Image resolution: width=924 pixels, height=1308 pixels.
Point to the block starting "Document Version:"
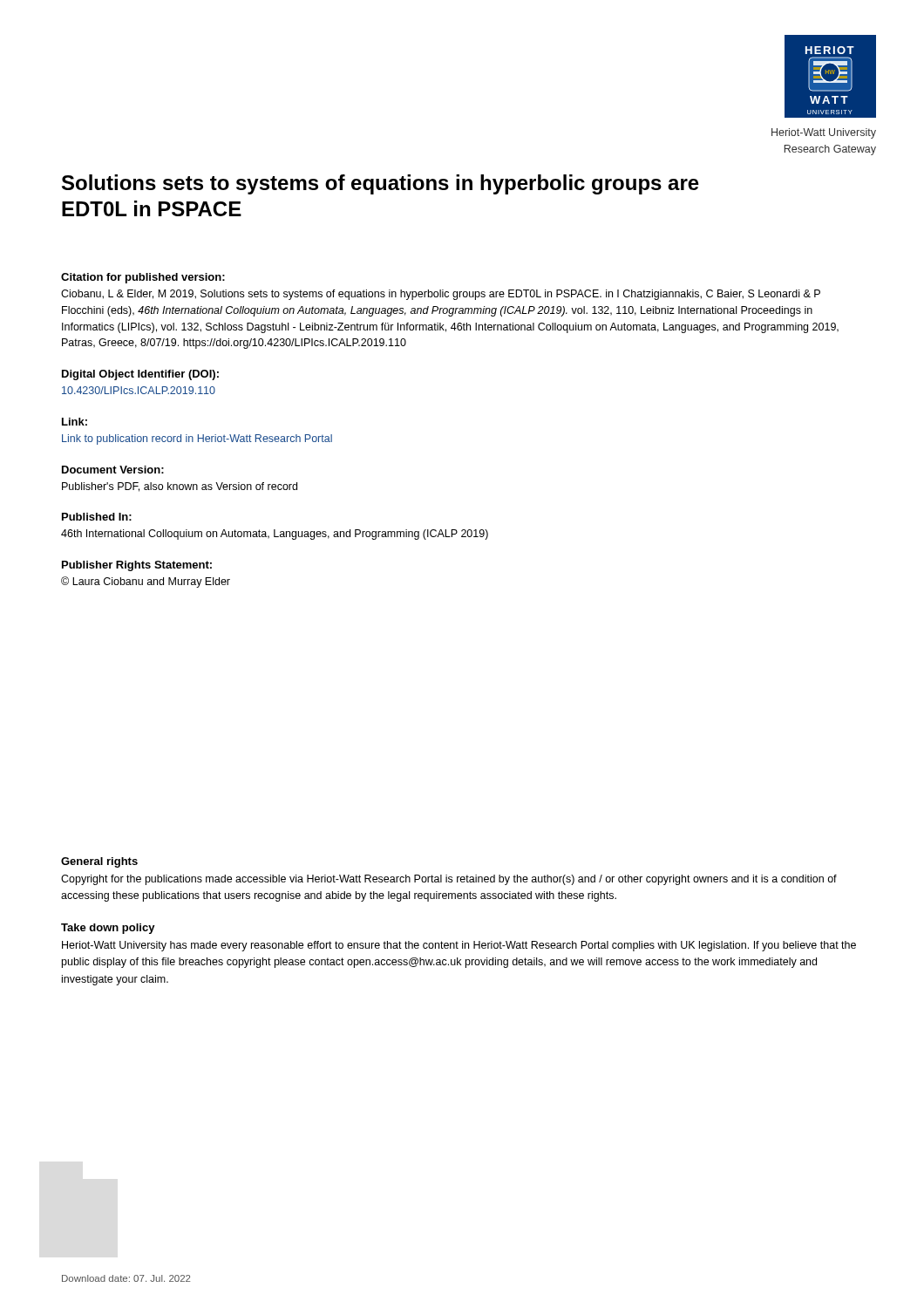(113, 470)
